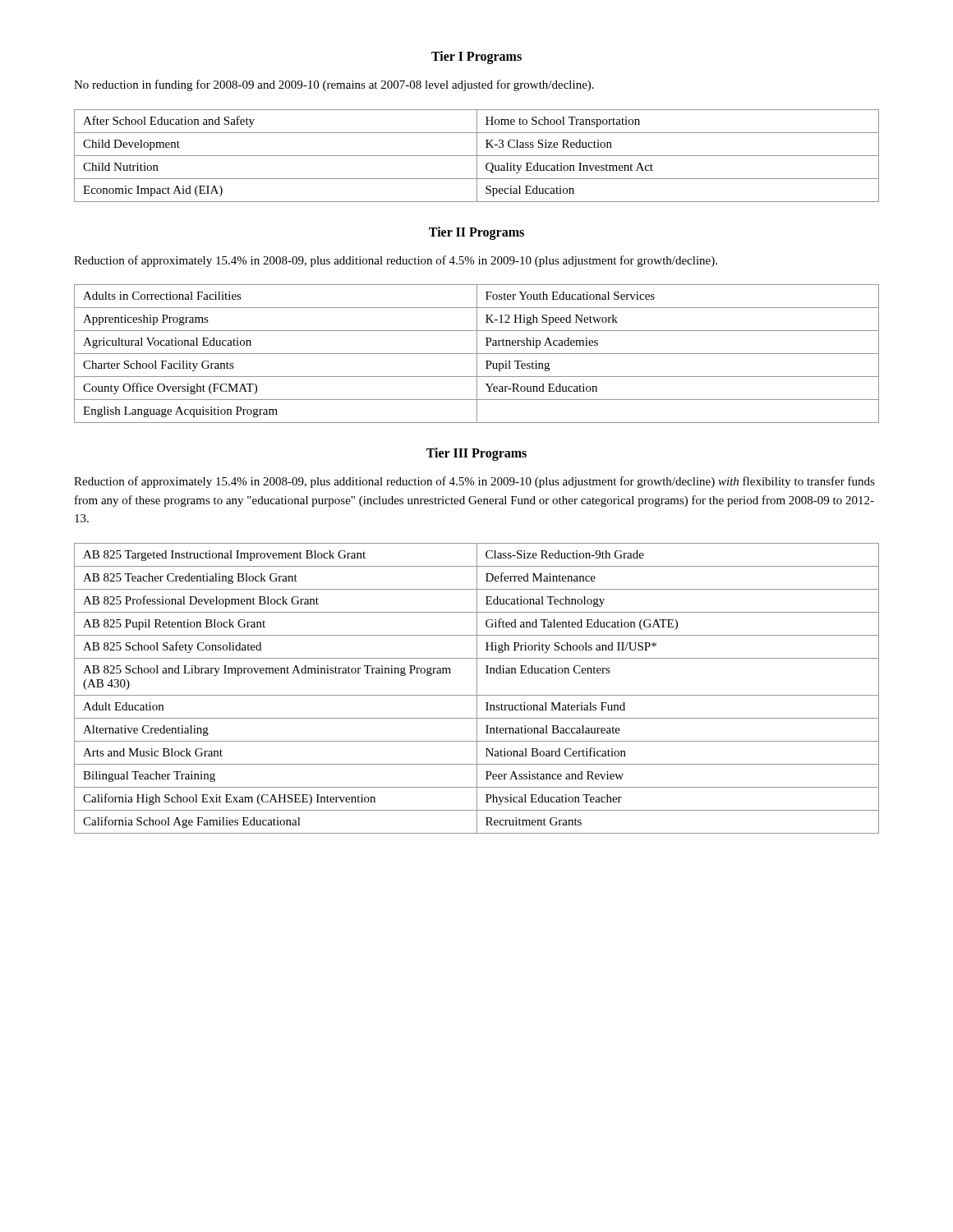This screenshot has width=953, height=1232.
Task: Select the section header that says "Tier II Programs"
Action: click(476, 232)
